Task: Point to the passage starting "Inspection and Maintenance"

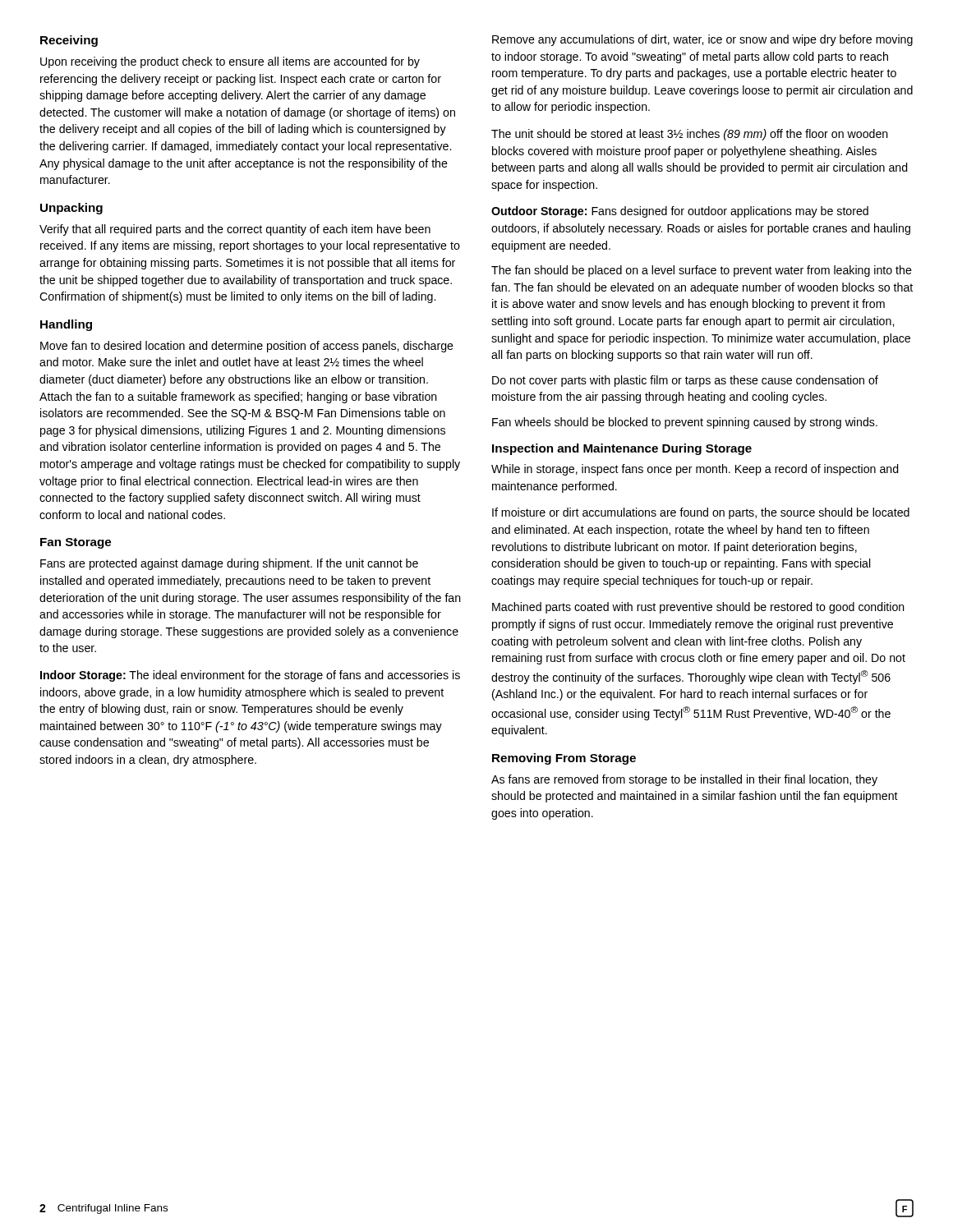Action: point(622,448)
